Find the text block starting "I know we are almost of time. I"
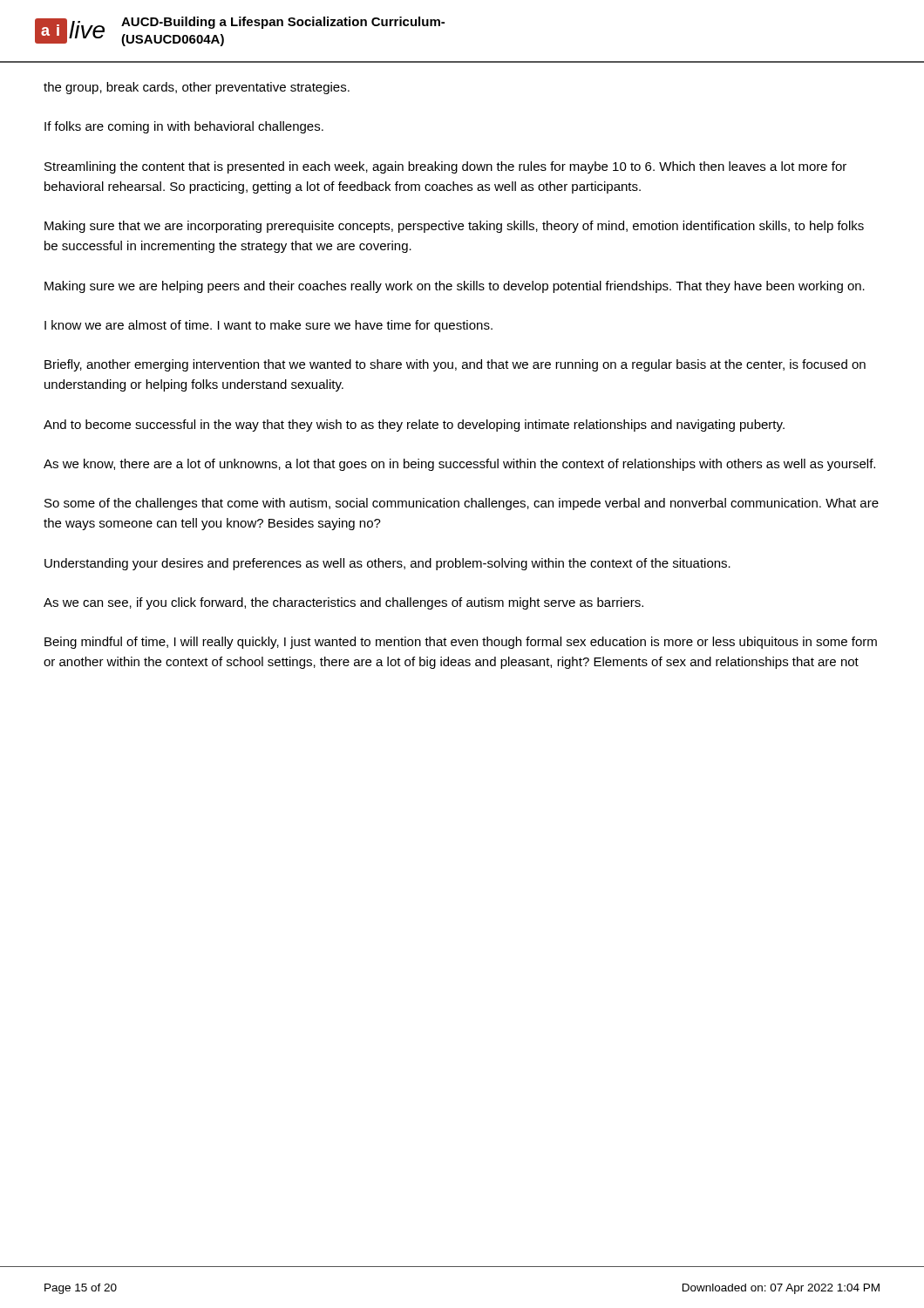Image resolution: width=924 pixels, height=1308 pixels. (269, 325)
